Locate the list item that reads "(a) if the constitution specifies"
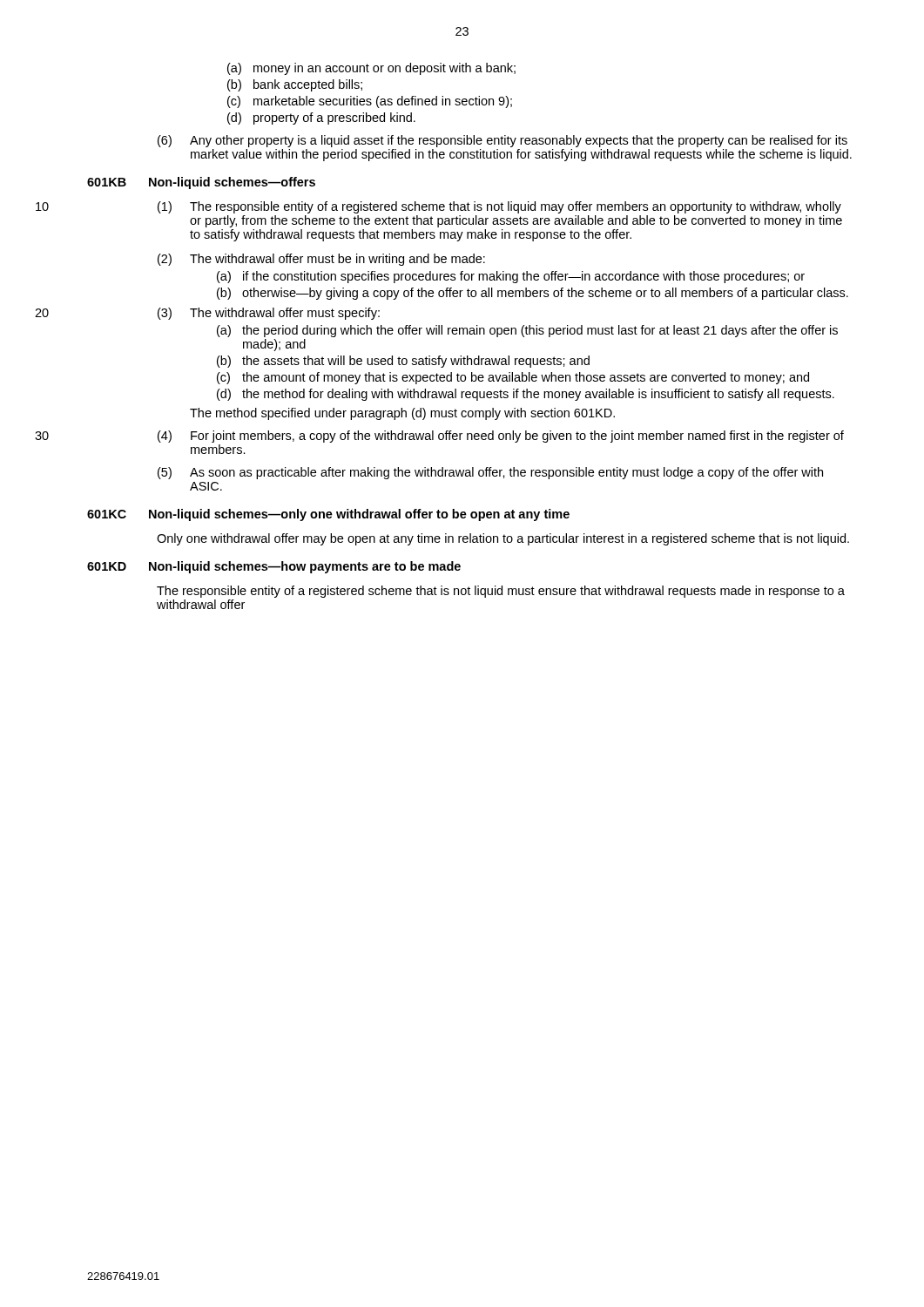924x1307 pixels. tap(535, 276)
